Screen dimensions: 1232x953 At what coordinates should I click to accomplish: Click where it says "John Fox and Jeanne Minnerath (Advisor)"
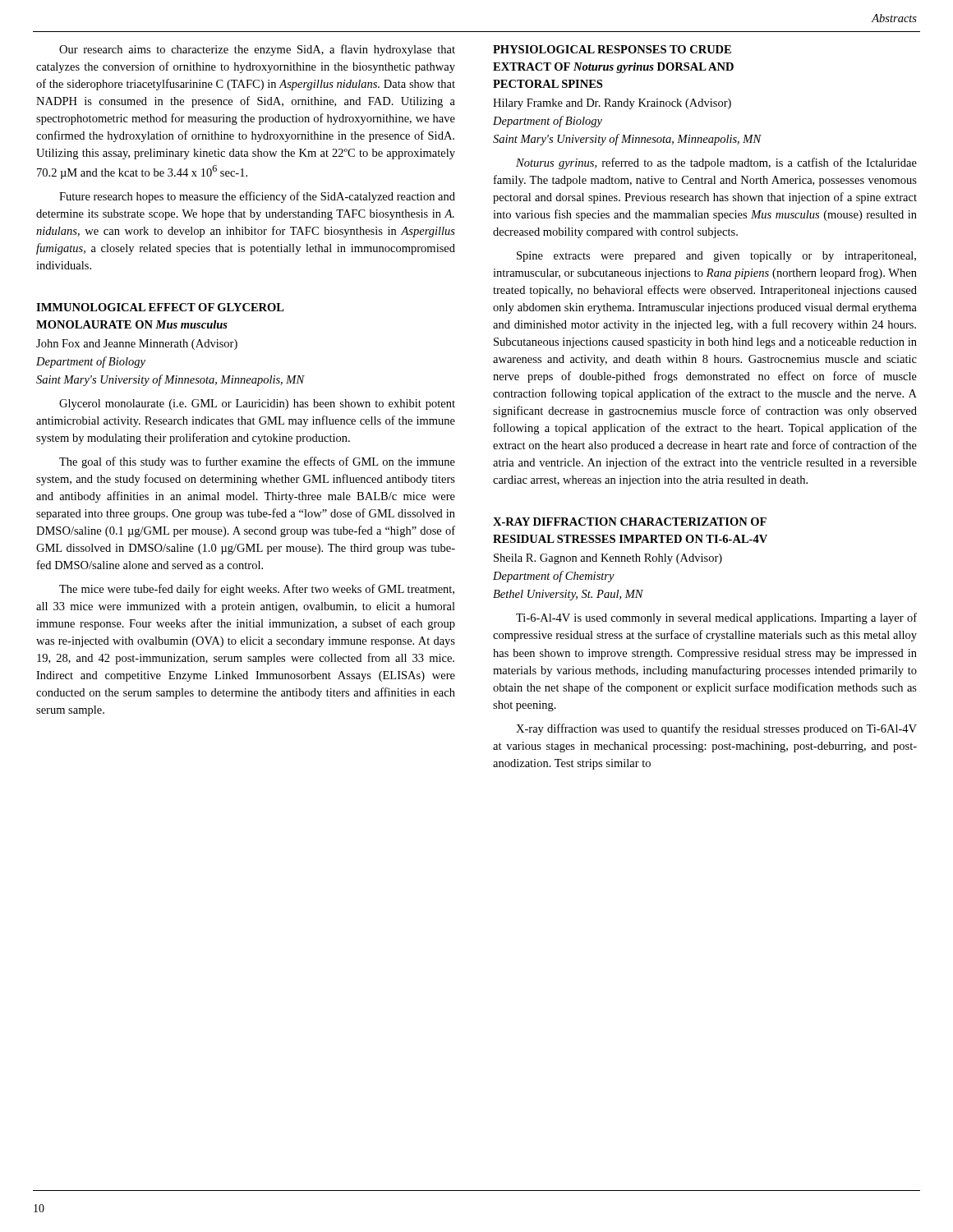click(246, 344)
